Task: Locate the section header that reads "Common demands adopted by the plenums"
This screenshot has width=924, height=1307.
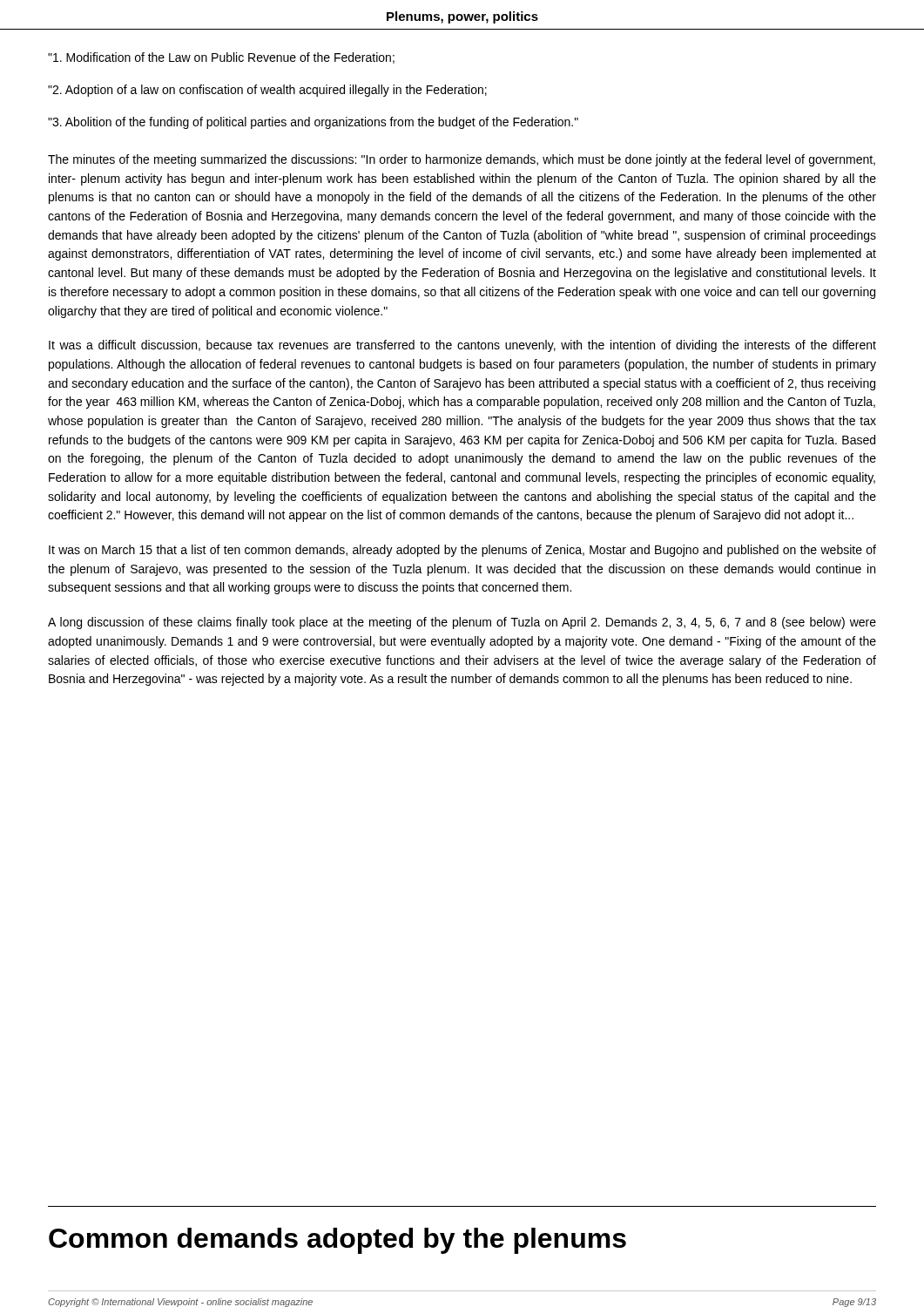Action: (x=462, y=1239)
